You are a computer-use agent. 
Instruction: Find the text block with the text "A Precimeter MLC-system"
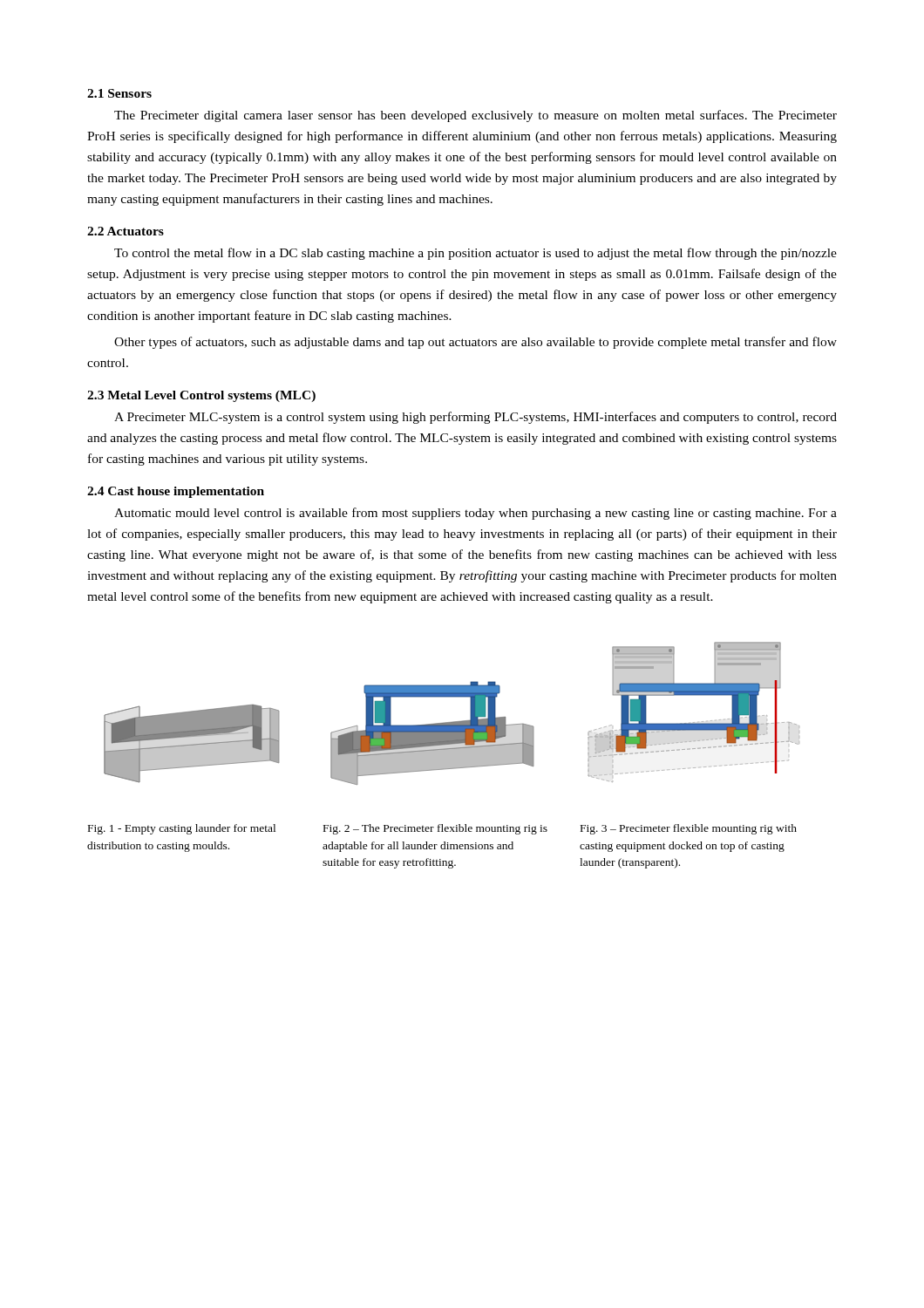point(462,437)
